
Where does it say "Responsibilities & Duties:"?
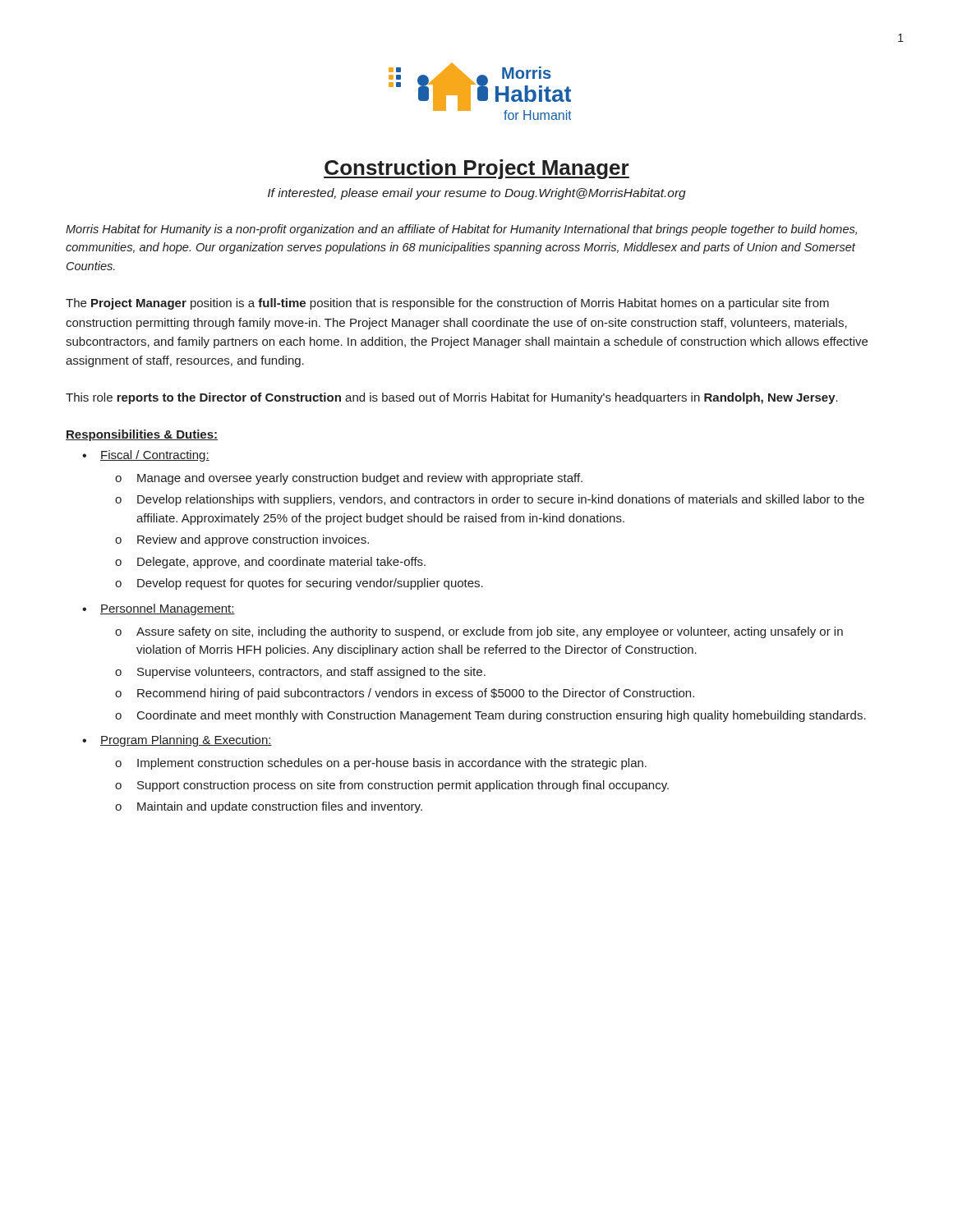[142, 434]
